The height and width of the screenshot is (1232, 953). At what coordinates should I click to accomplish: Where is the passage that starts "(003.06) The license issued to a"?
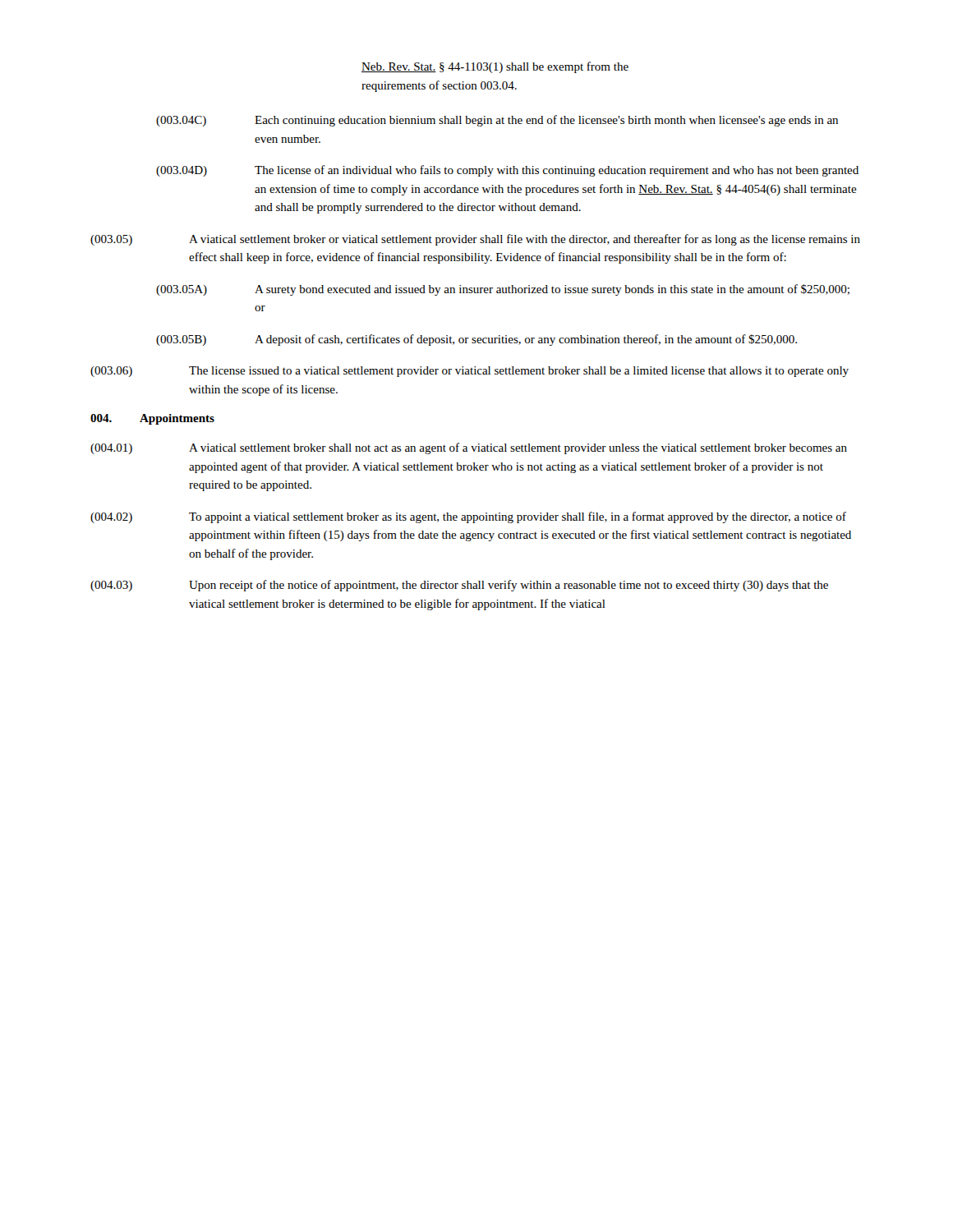coord(476,380)
